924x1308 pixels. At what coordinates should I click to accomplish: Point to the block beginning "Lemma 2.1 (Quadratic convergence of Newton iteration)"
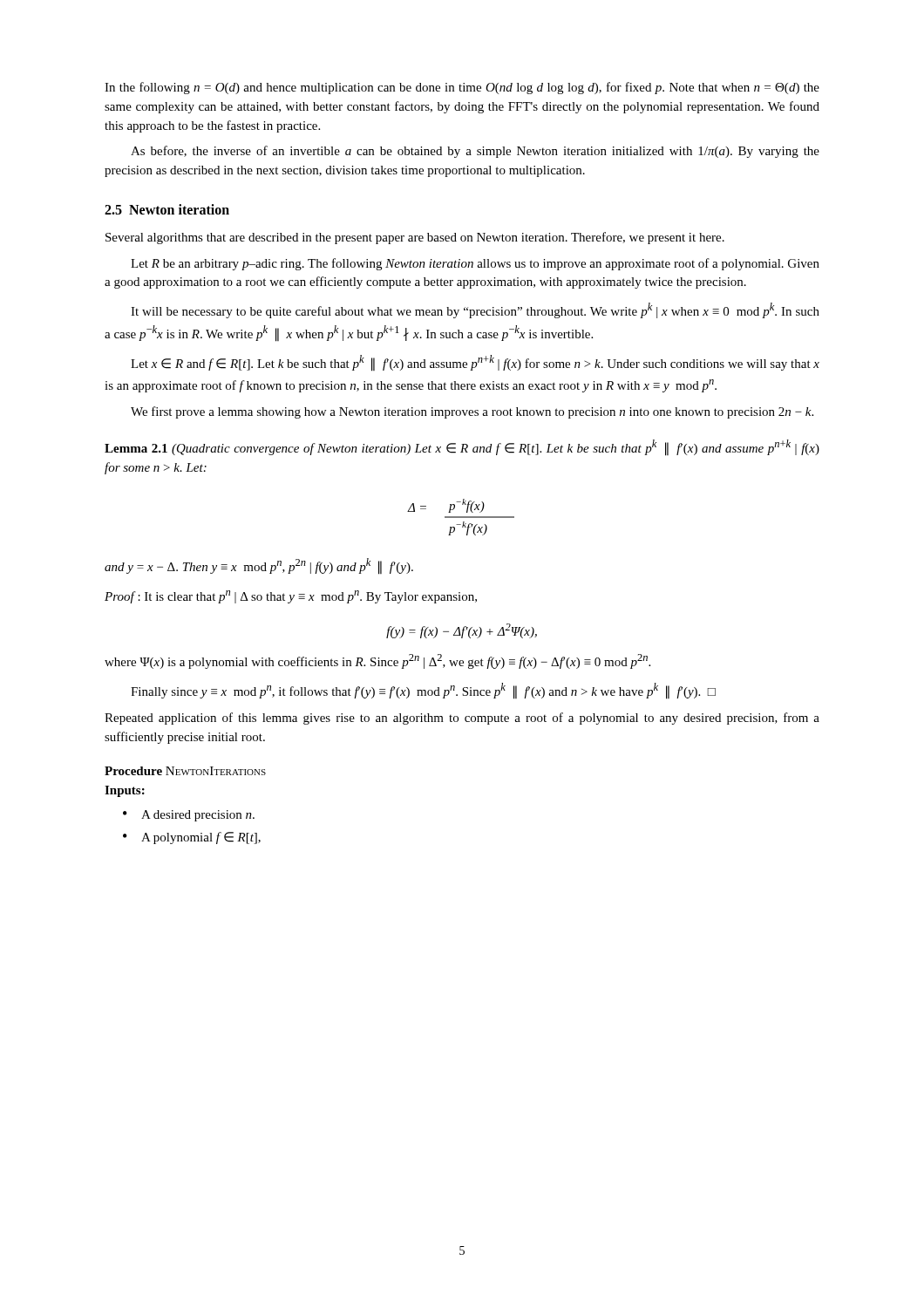(x=462, y=457)
